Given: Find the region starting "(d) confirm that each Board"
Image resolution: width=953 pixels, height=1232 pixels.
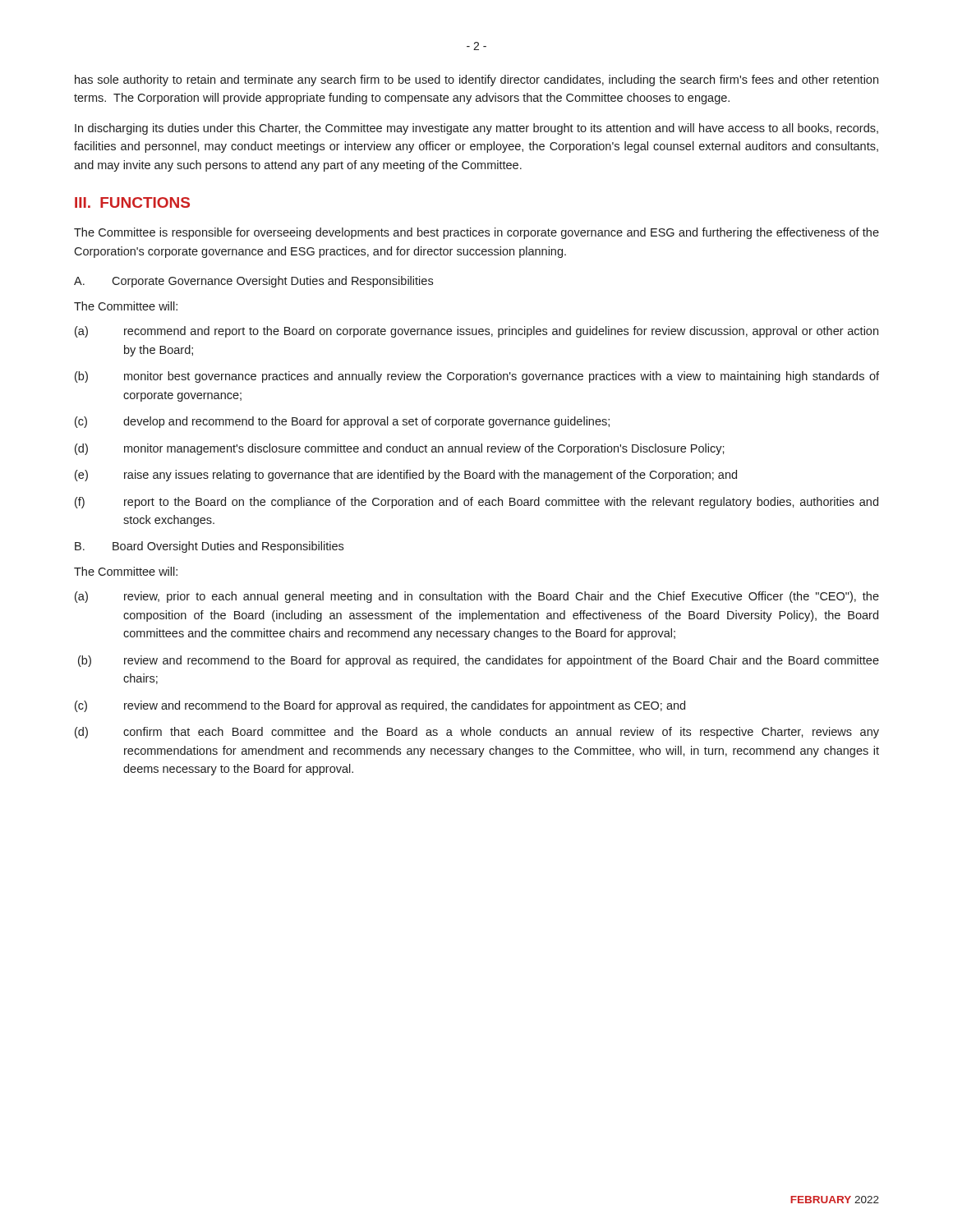Looking at the screenshot, I should tap(476, 751).
